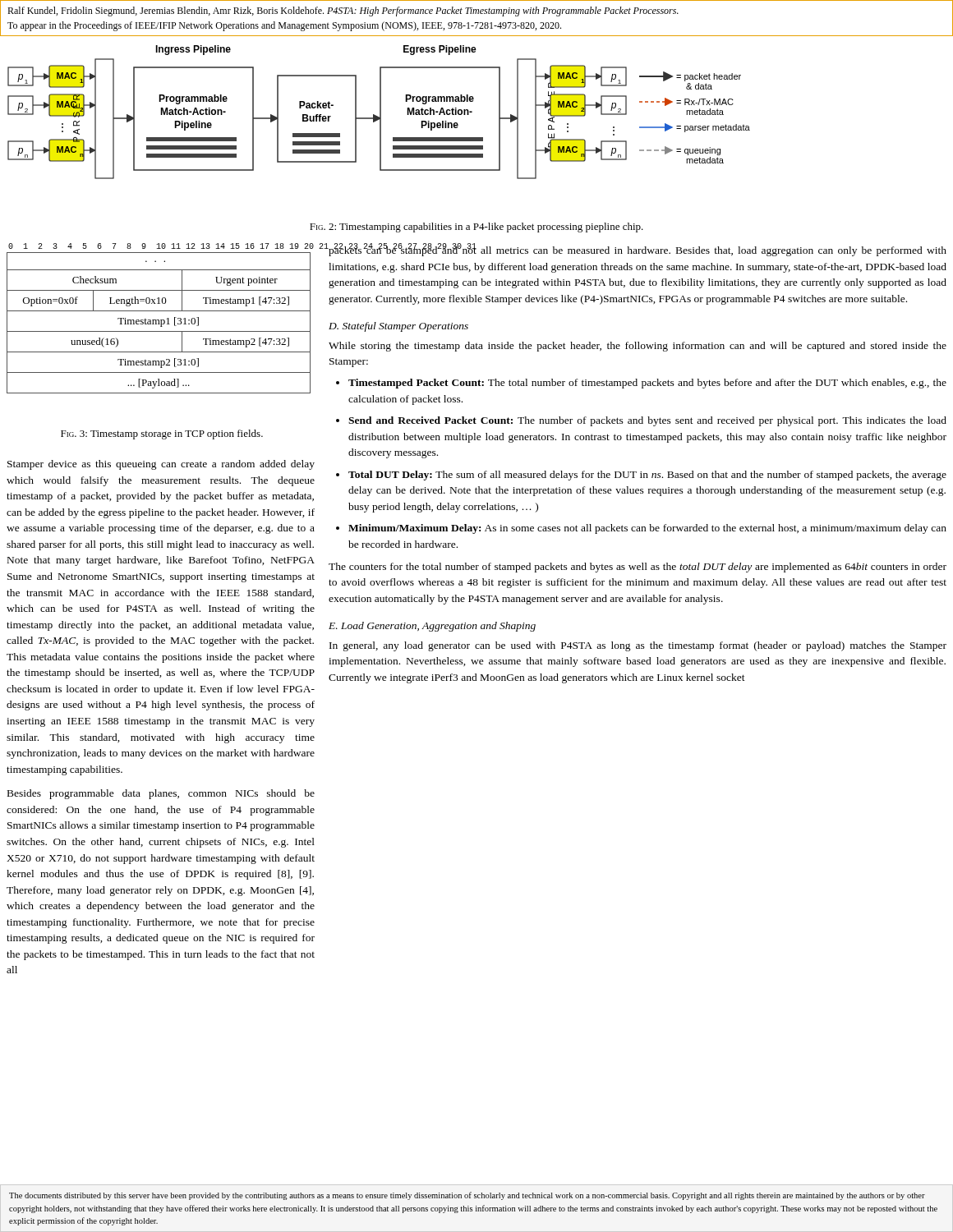Viewport: 953px width, 1232px height.
Task: Click on the passage starting "E. Load Generation, Aggregation and"
Action: pyautogui.click(x=432, y=626)
